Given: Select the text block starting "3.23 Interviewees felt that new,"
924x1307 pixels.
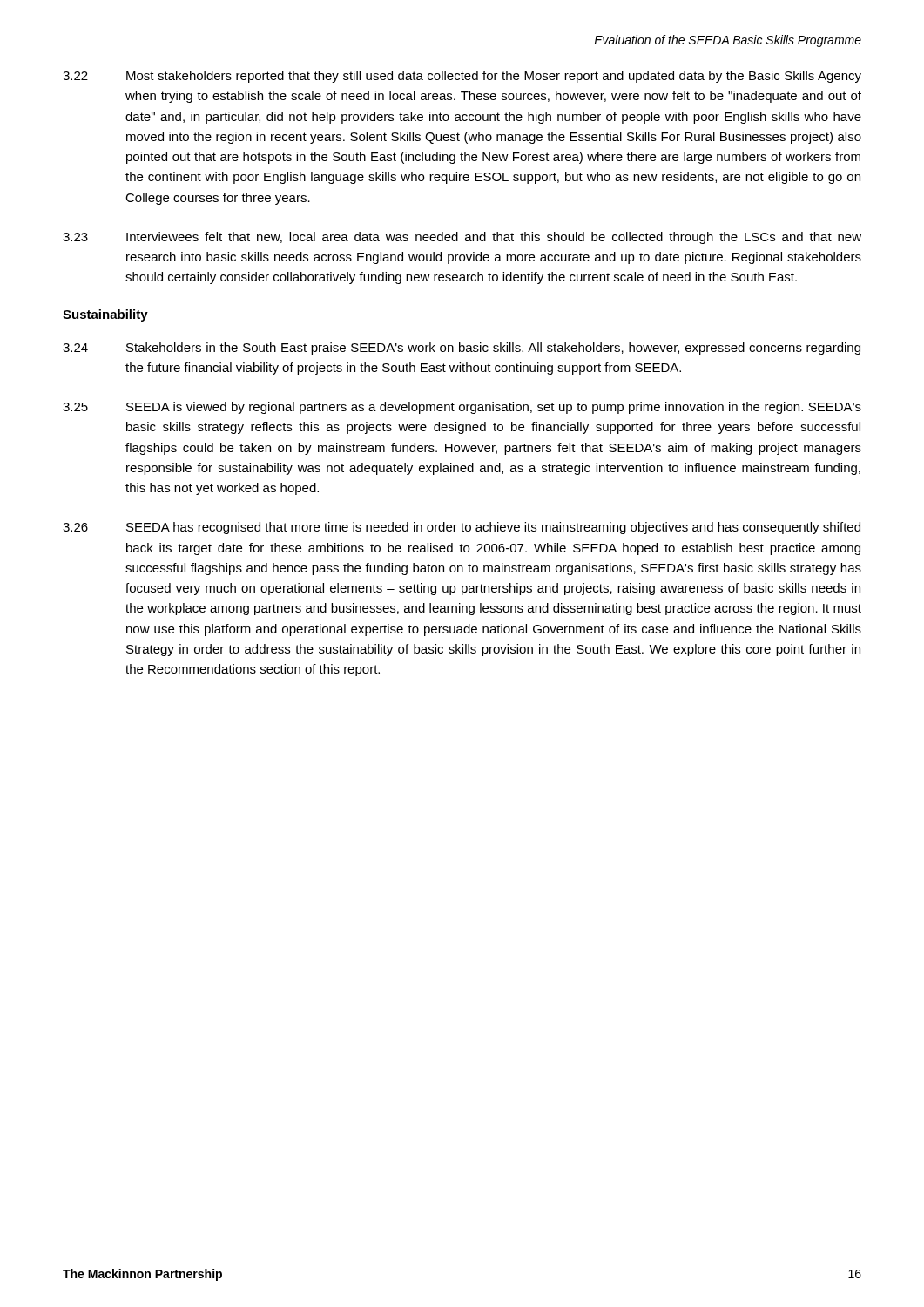Looking at the screenshot, I should 462,257.
